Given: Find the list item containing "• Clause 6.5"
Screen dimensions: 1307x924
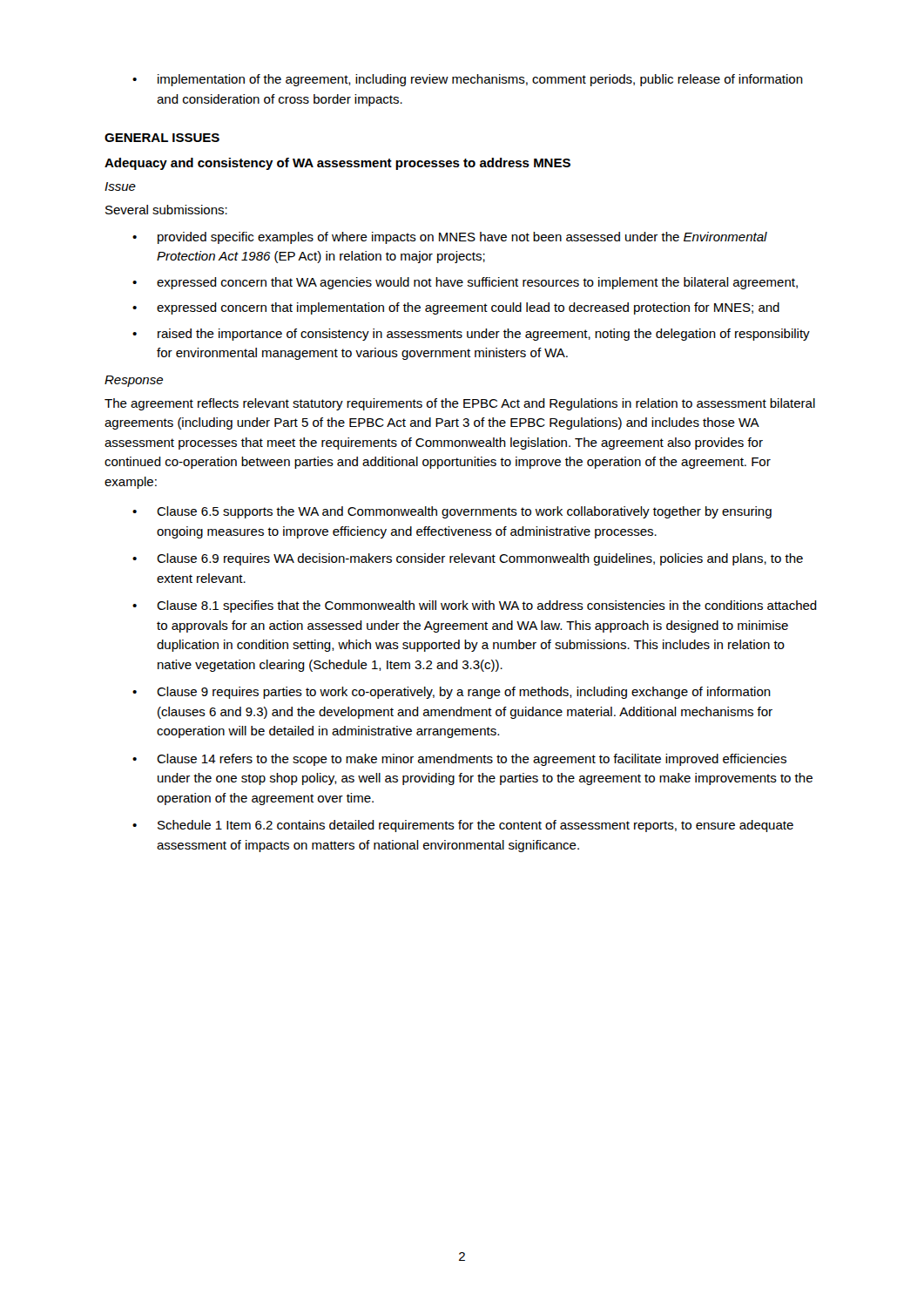Looking at the screenshot, I should [476, 521].
